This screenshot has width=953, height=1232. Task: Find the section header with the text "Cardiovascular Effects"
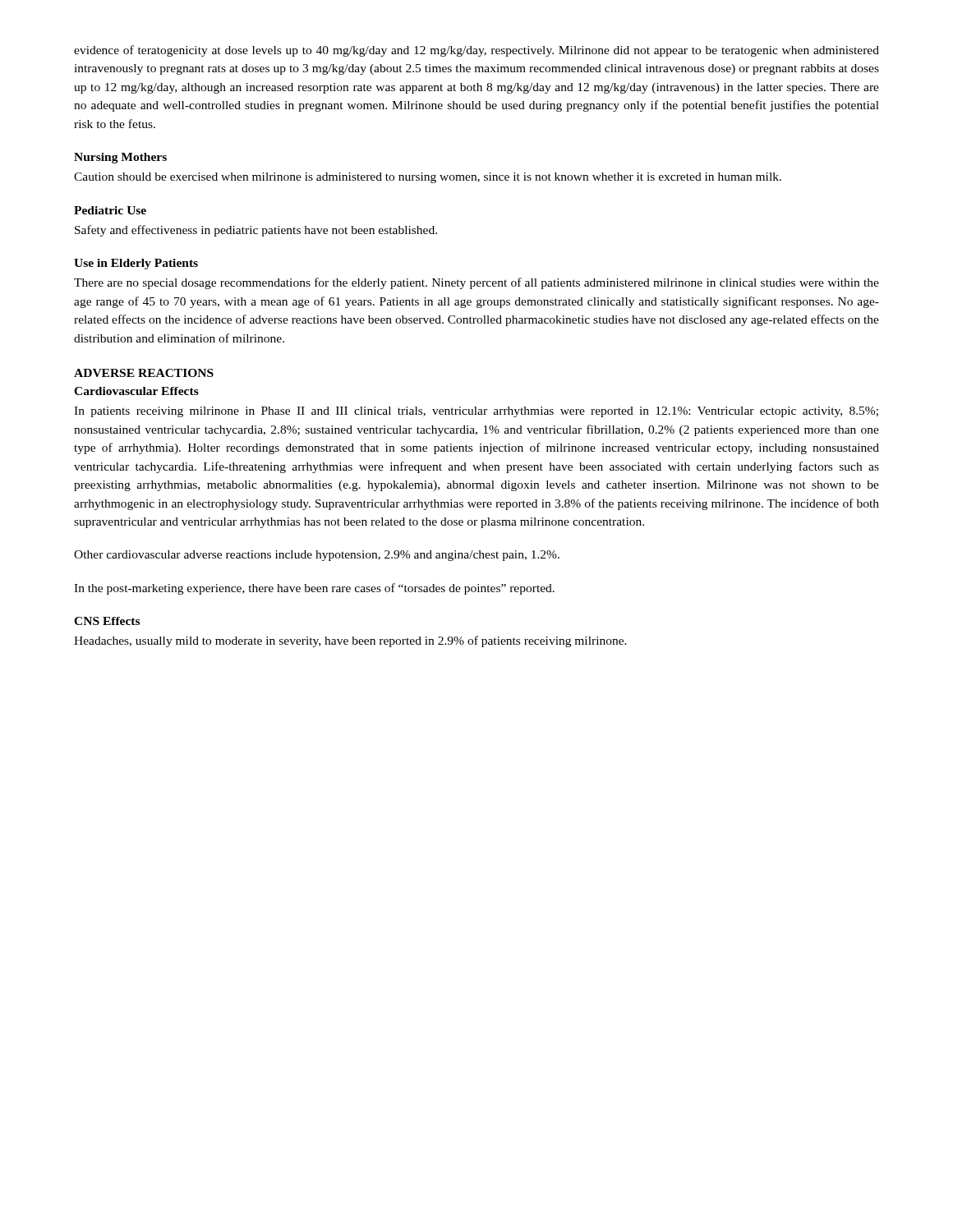(x=136, y=391)
